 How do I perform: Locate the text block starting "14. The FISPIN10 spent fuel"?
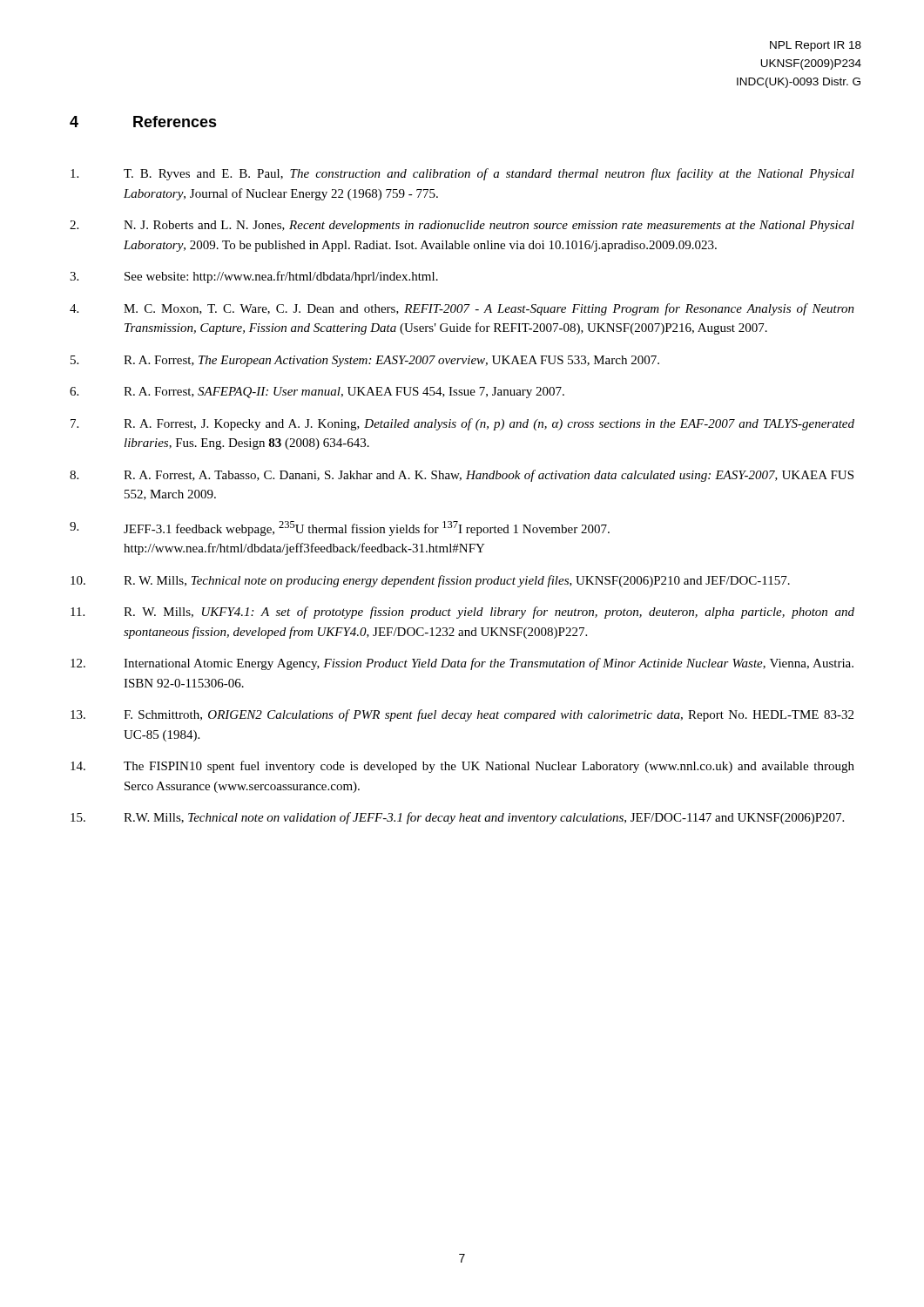coord(462,776)
